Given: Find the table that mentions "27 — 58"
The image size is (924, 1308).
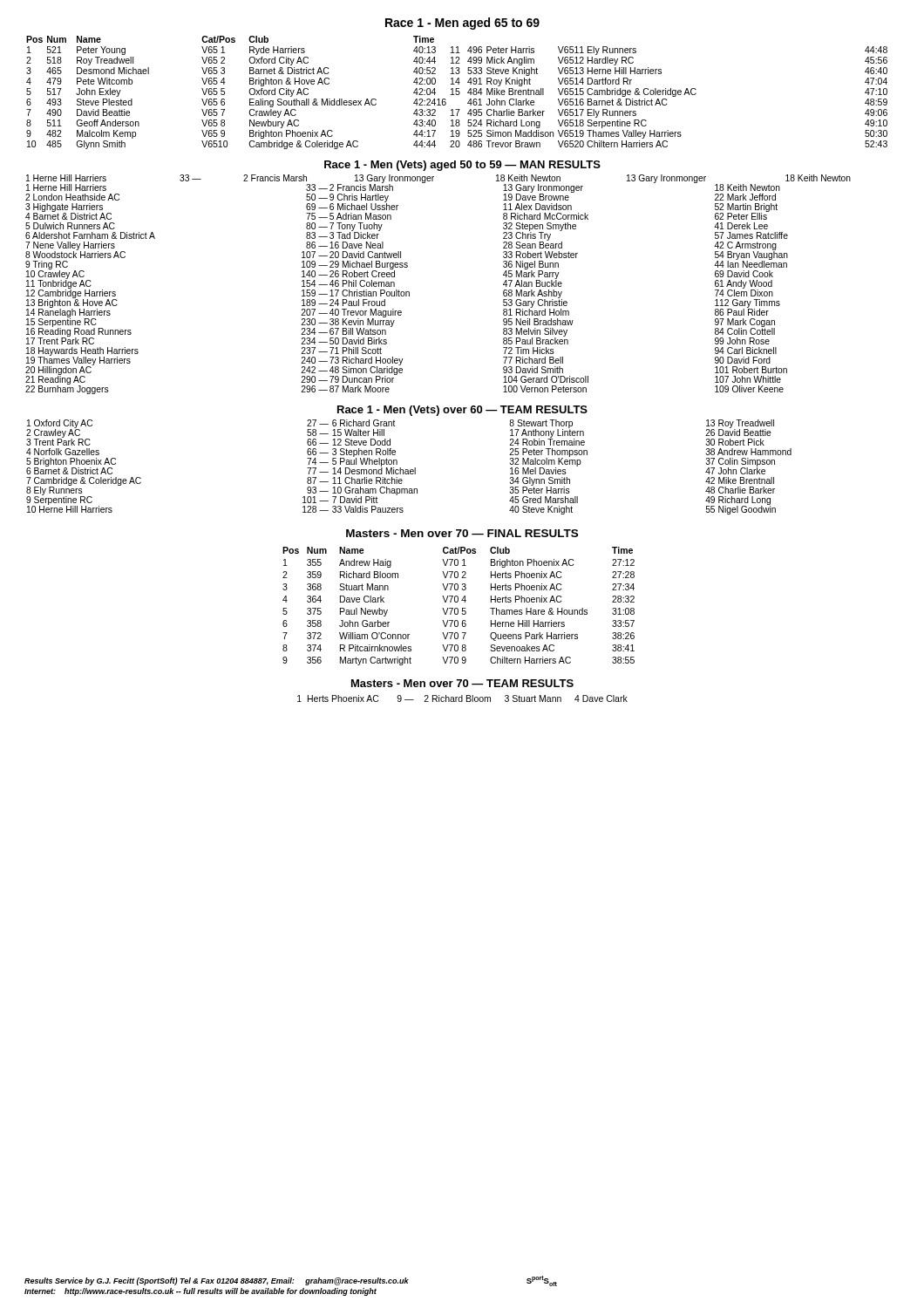Looking at the screenshot, I should 462,466.
